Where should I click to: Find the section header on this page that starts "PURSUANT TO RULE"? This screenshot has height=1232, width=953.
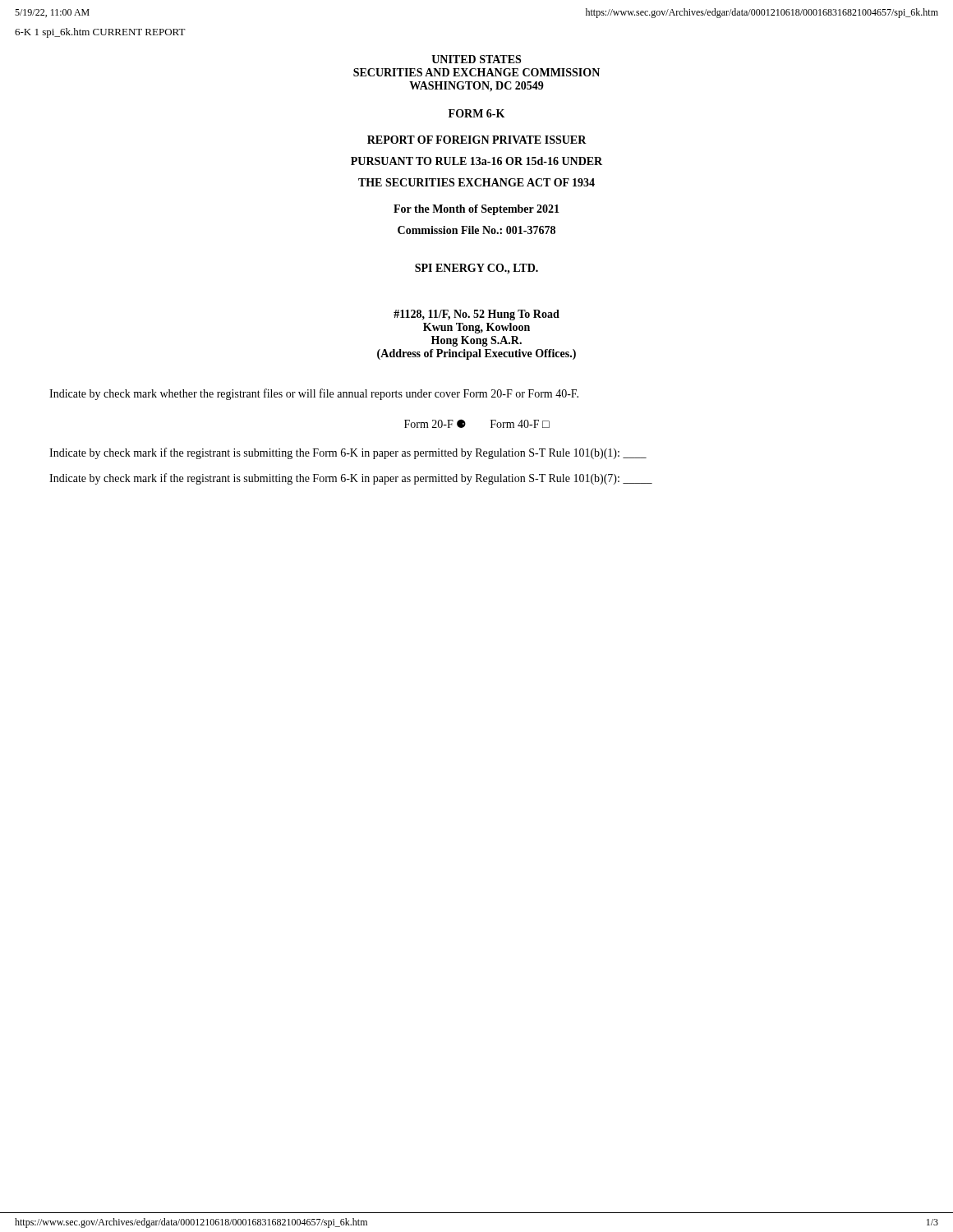coord(476,161)
